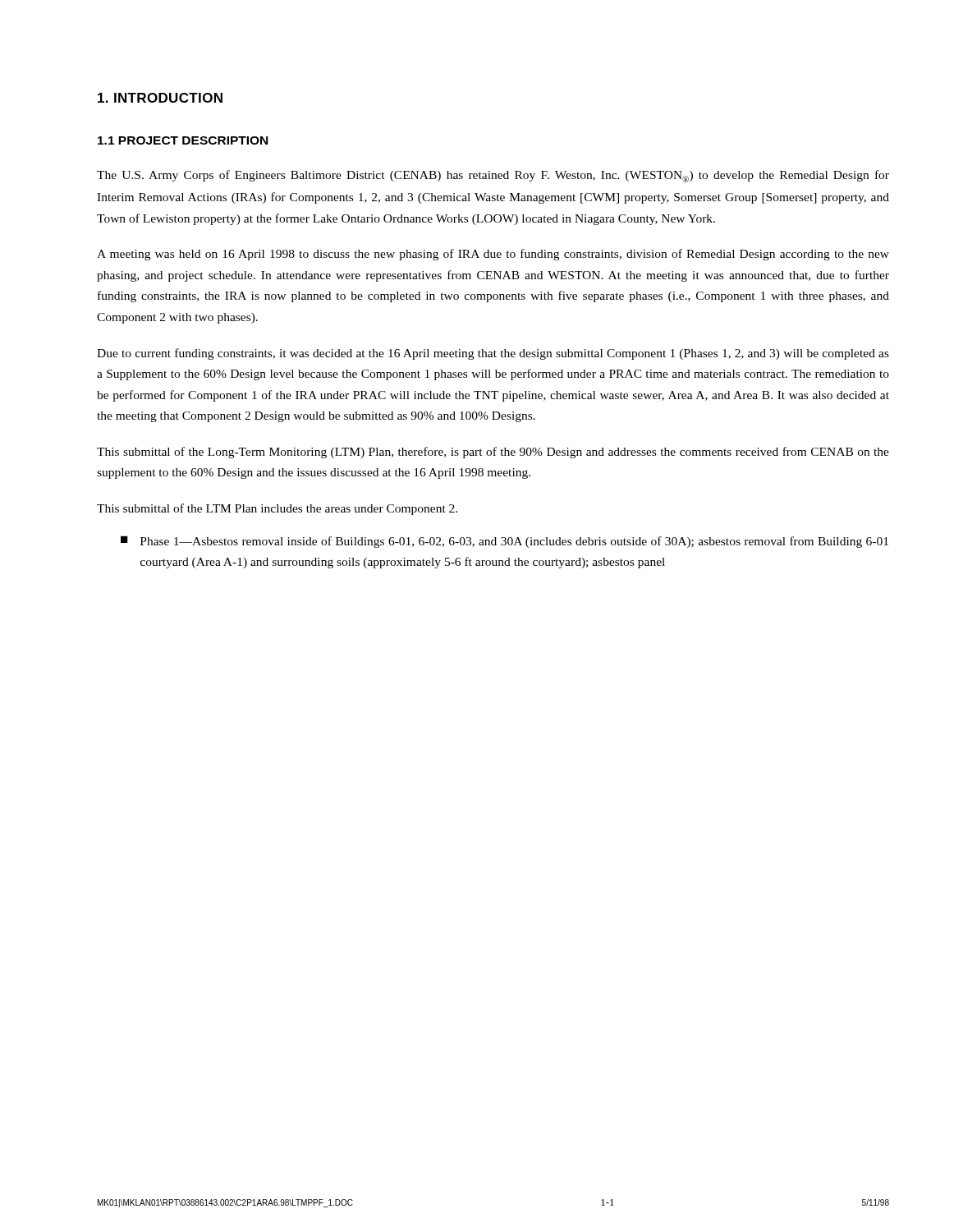Locate the text block that says "This submittal of the Long-Term"
This screenshot has width=963, height=1232.
(x=493, y=462)
